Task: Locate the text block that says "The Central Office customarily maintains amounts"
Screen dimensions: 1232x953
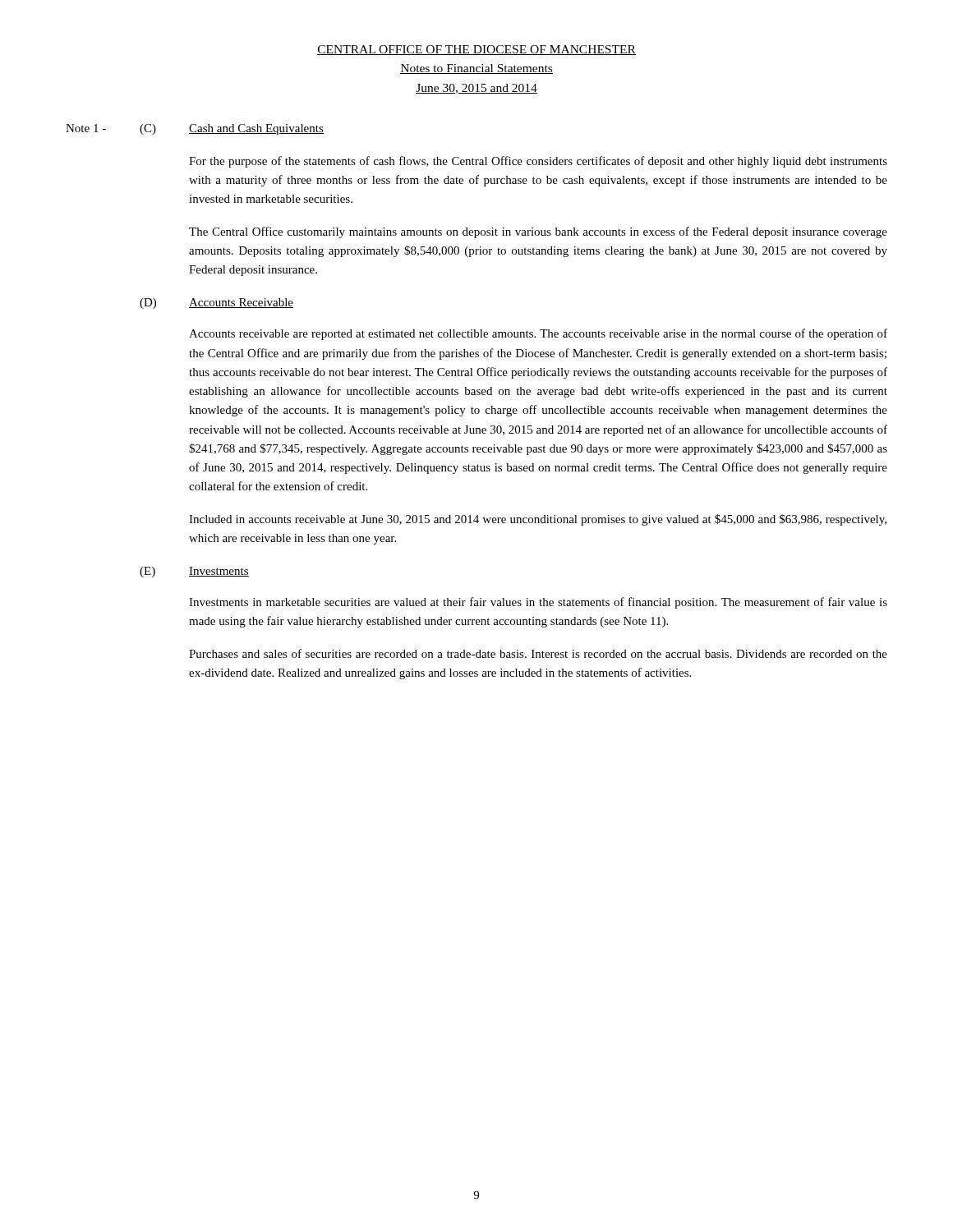Action: point(538,250)
